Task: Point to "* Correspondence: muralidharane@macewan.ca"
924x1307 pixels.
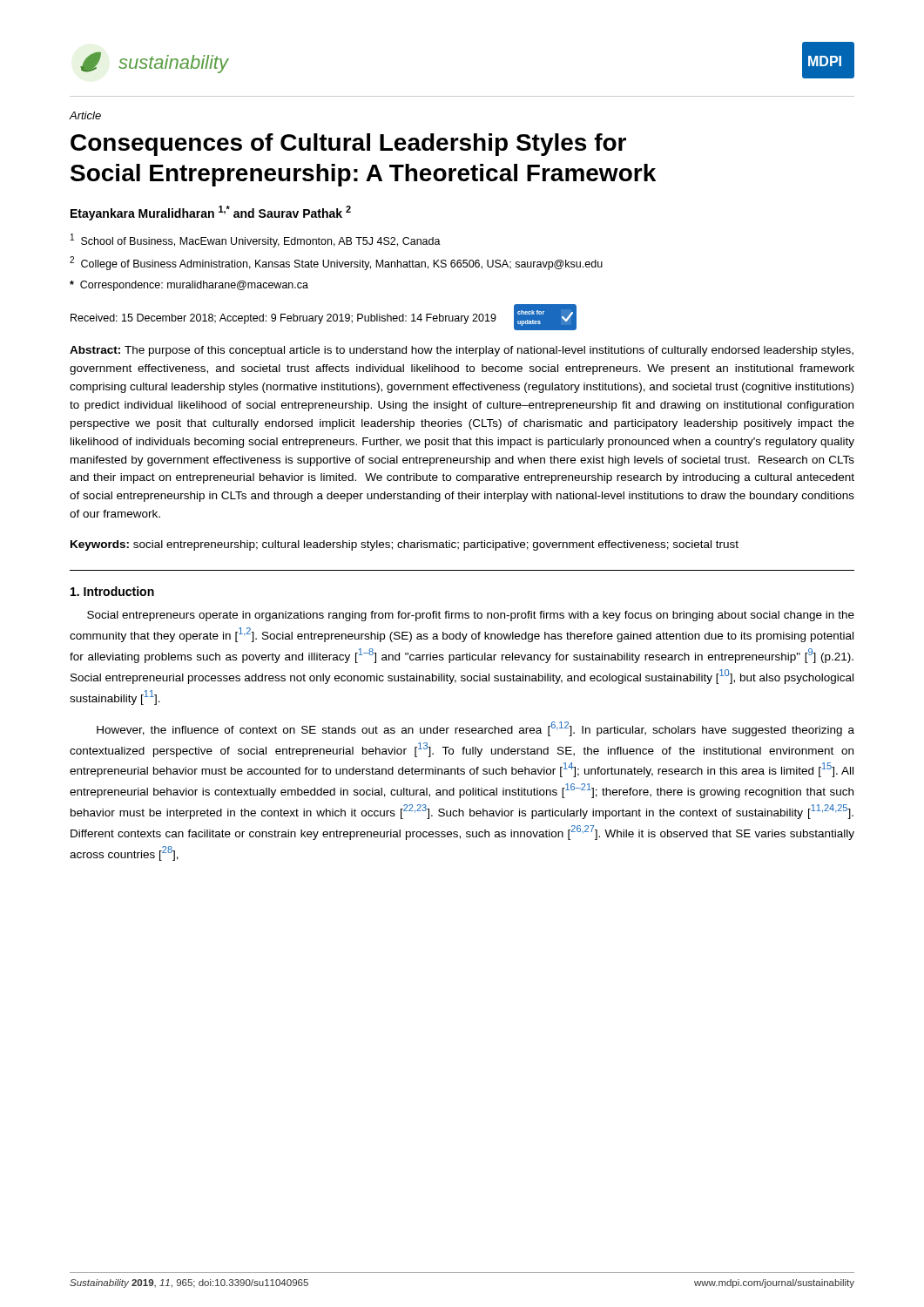Action: tap(189, 285)
